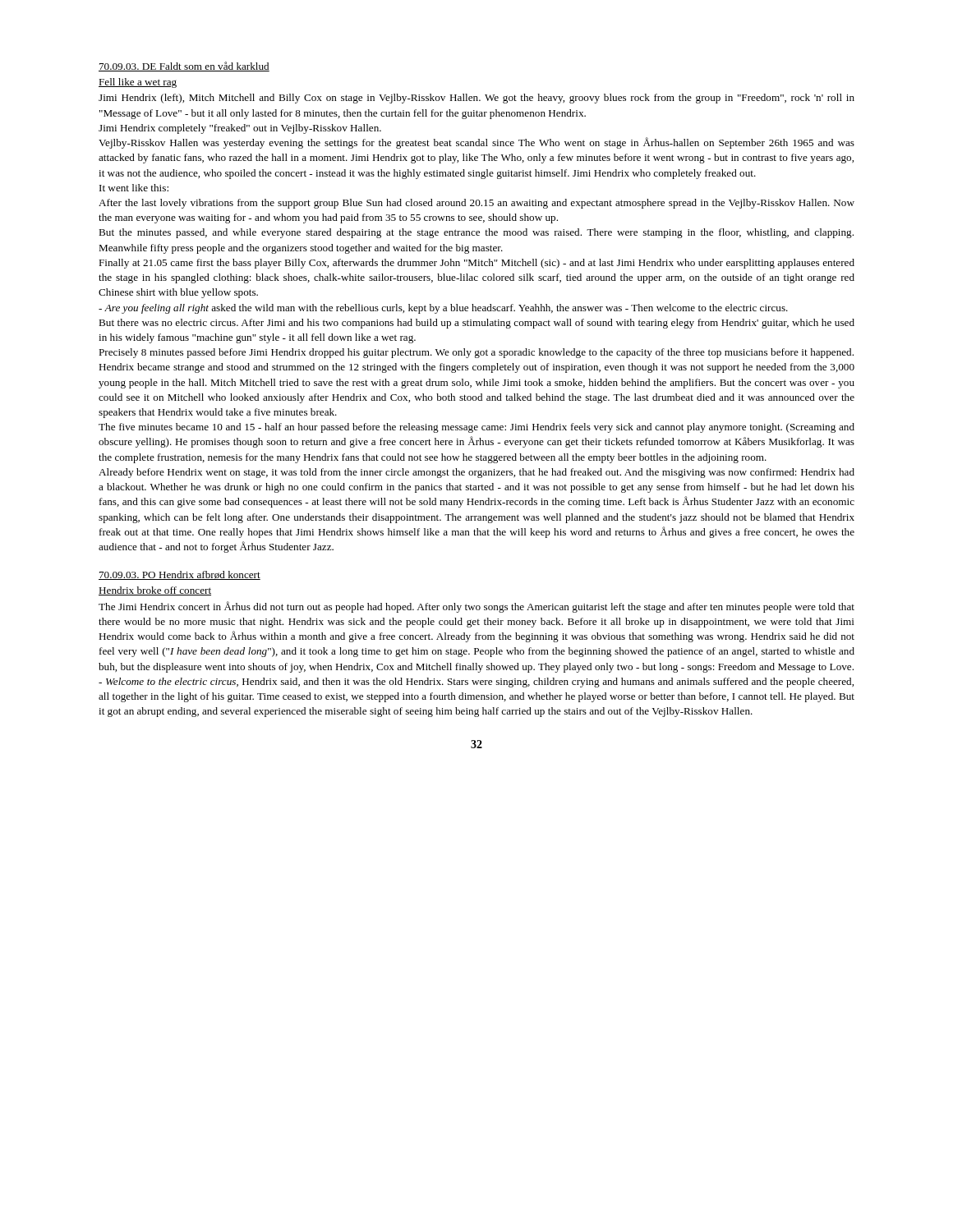
Task: Select the passage starting "The five minutes became 10 and 15"
Action: pyautogui.click(x=476, y=442)
